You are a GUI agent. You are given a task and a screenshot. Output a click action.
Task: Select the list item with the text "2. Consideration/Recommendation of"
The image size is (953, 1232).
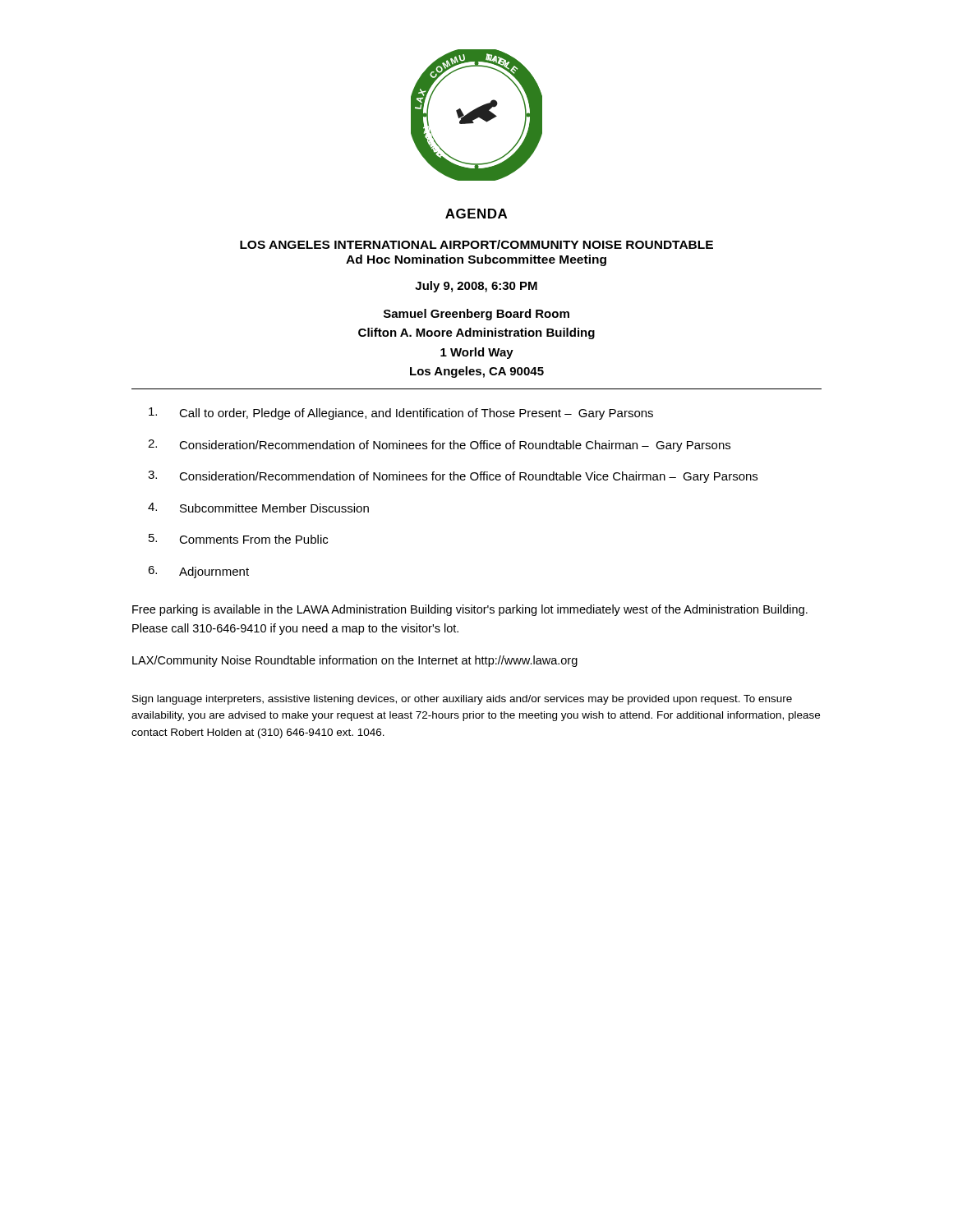pos(485,445)
